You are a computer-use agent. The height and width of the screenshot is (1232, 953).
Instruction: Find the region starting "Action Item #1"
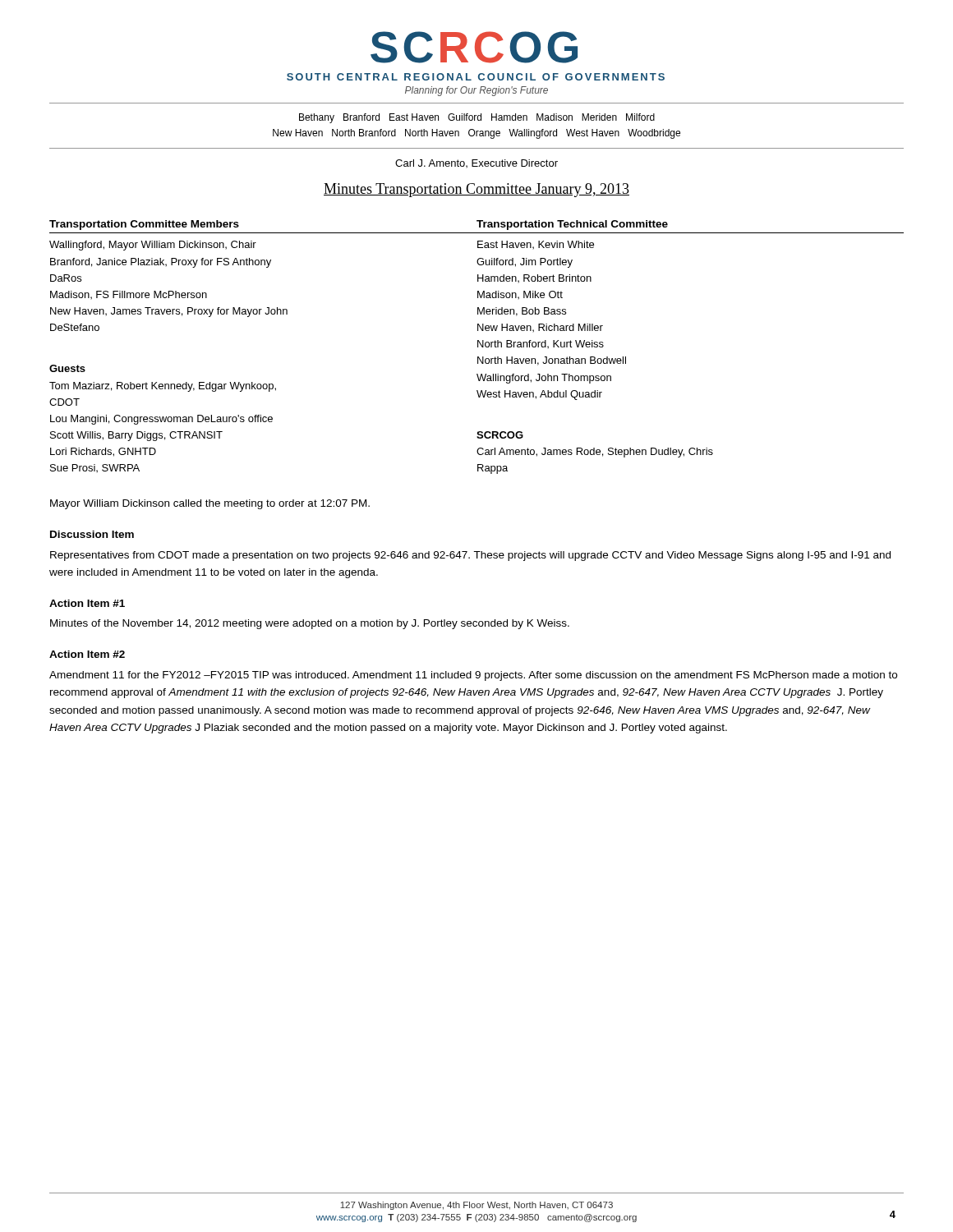click(87, 603)
